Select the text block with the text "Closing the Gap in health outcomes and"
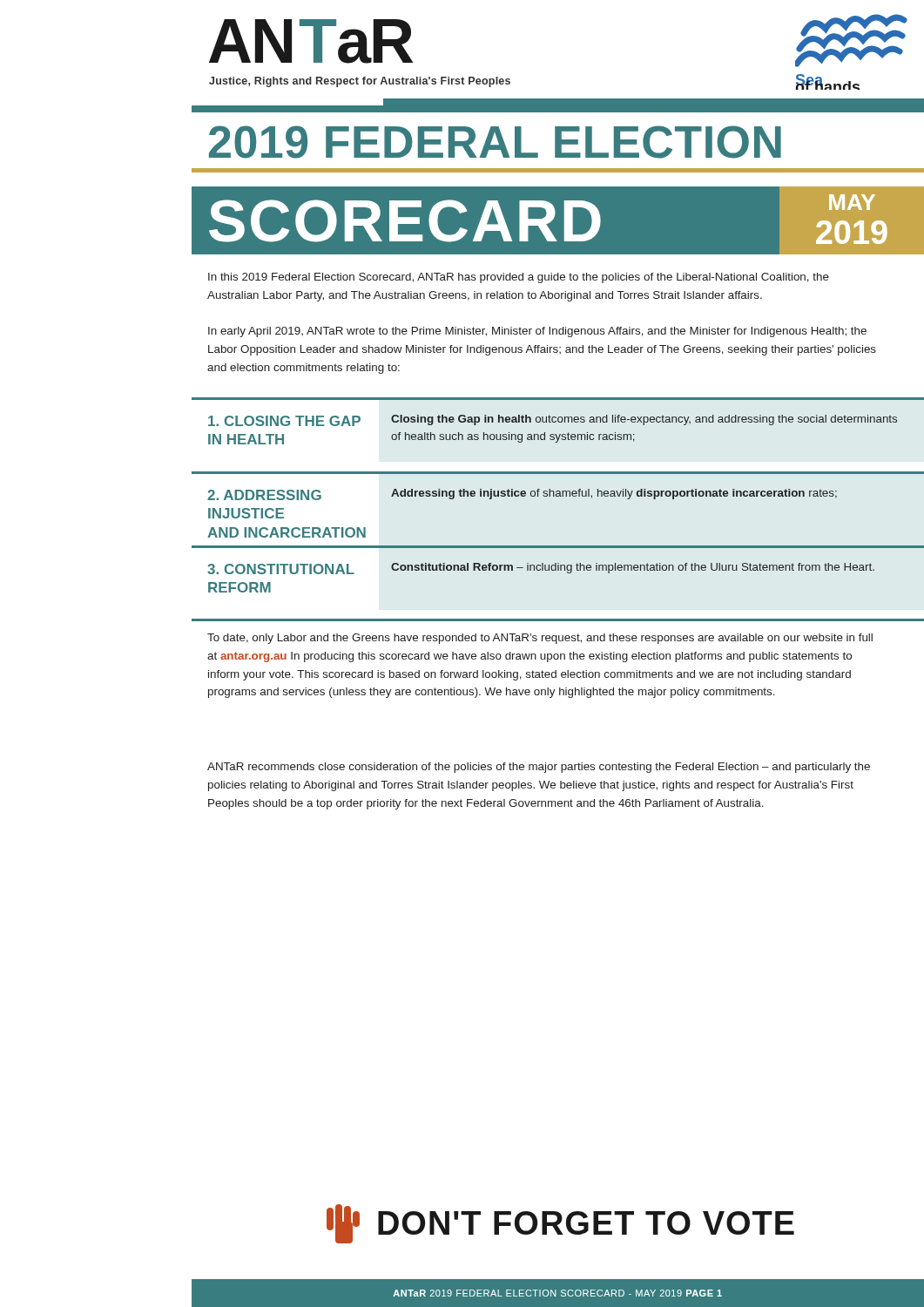The height and width of the screenshot is (1307, 924). pos(644,427)
